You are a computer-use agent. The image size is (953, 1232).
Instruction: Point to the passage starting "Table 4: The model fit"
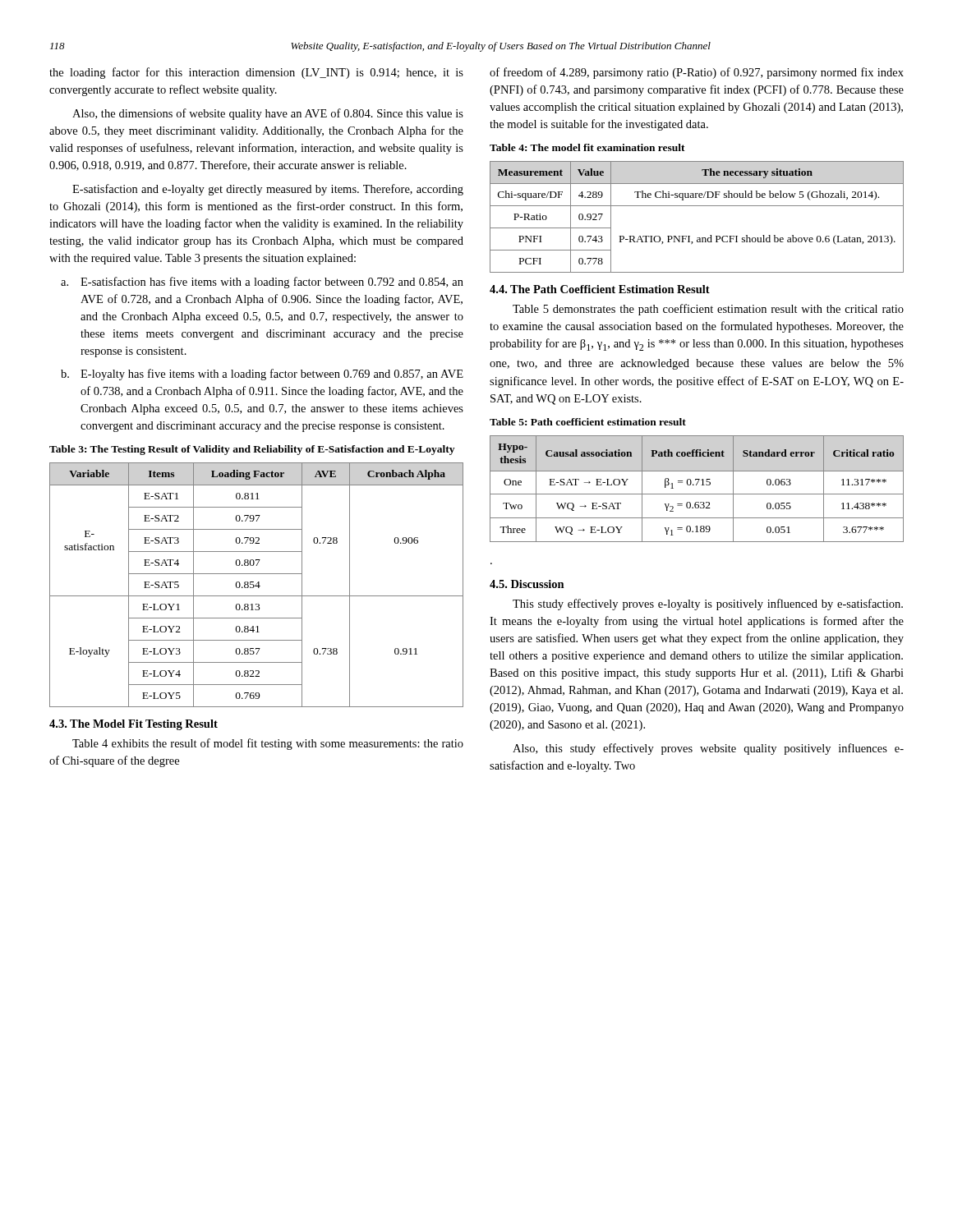tap(587, 147)
